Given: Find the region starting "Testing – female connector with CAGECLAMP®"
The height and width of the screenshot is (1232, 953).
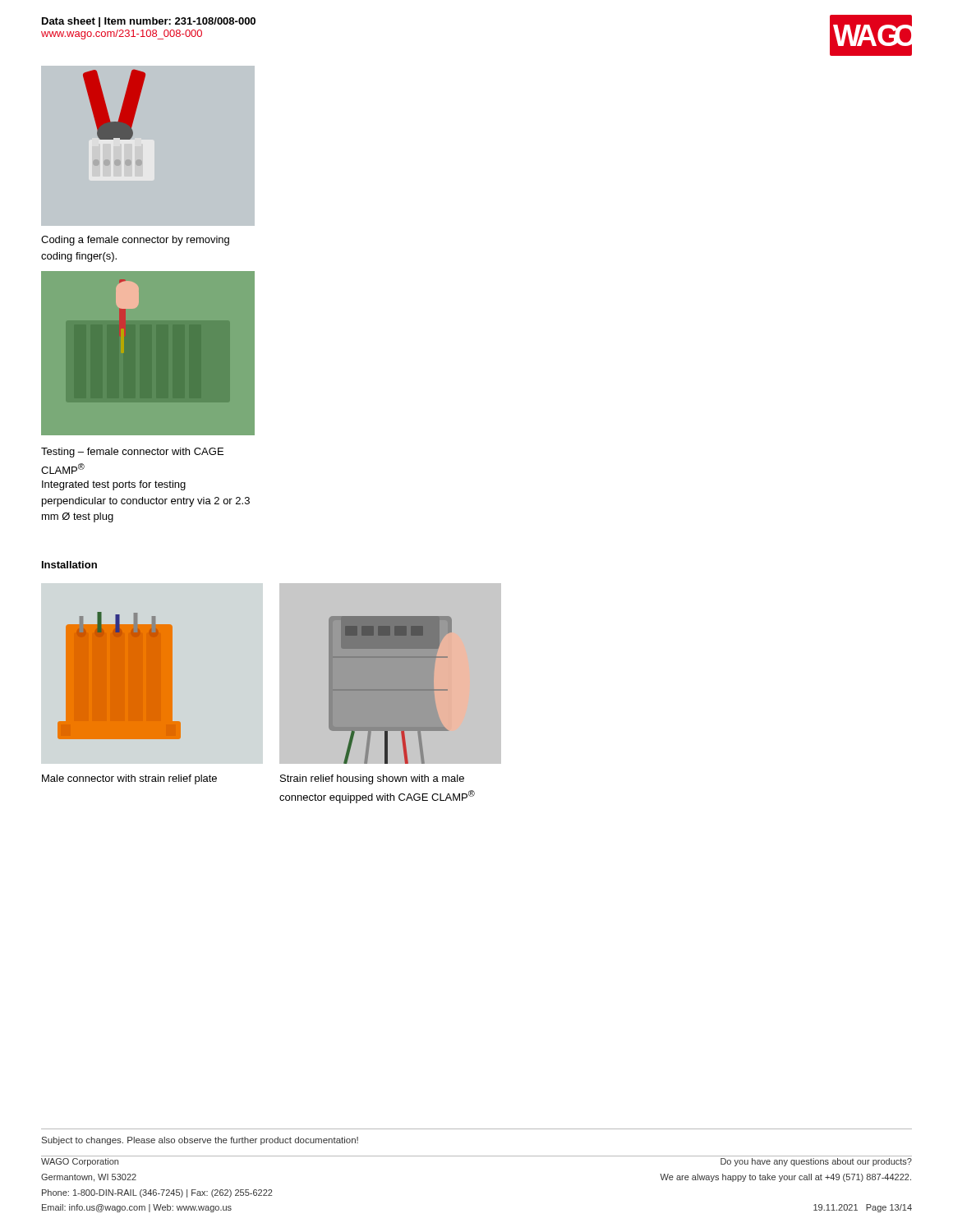Looking at the screenshot, I should coord(133,461).
